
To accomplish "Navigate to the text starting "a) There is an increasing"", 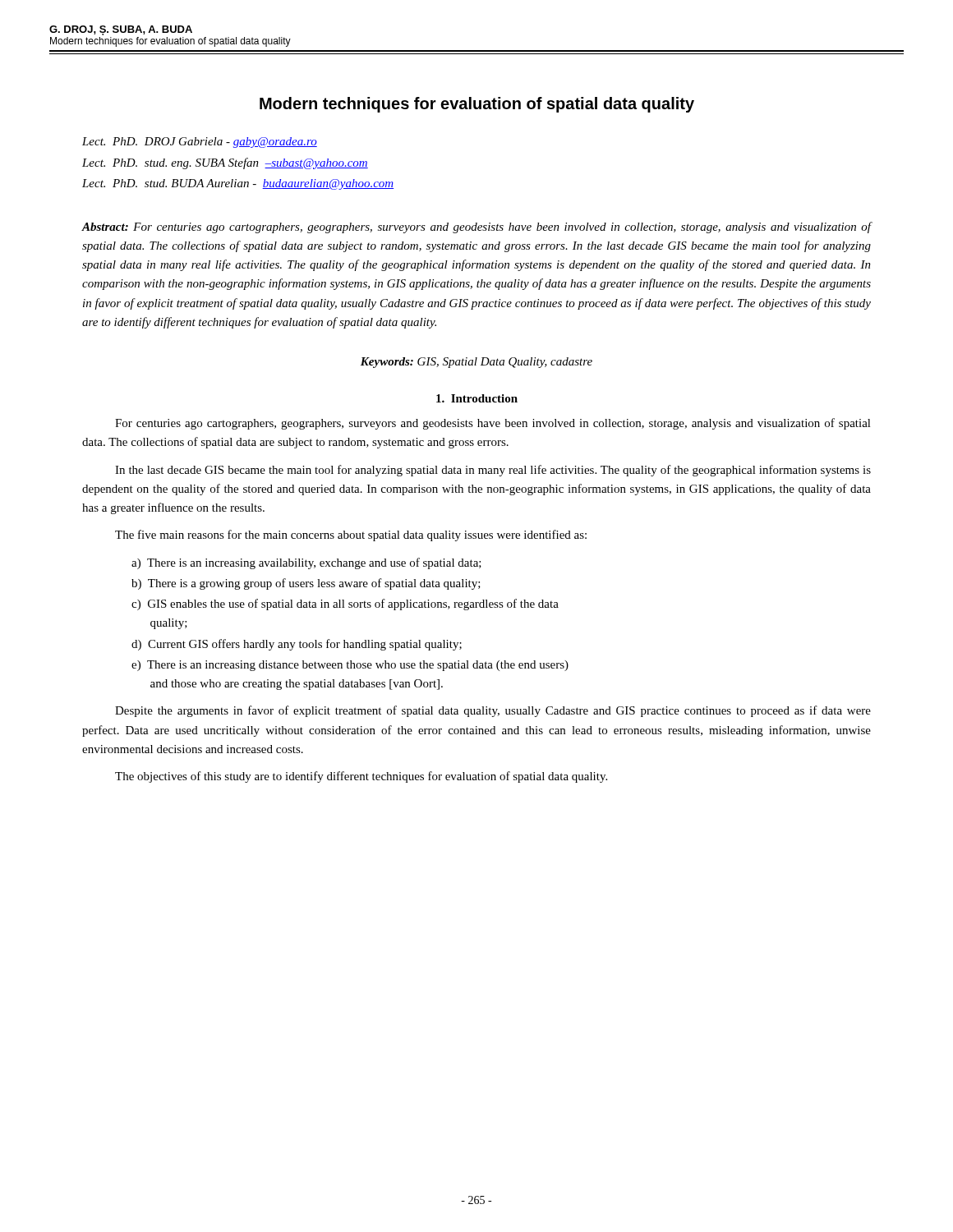I will (307, 562).
